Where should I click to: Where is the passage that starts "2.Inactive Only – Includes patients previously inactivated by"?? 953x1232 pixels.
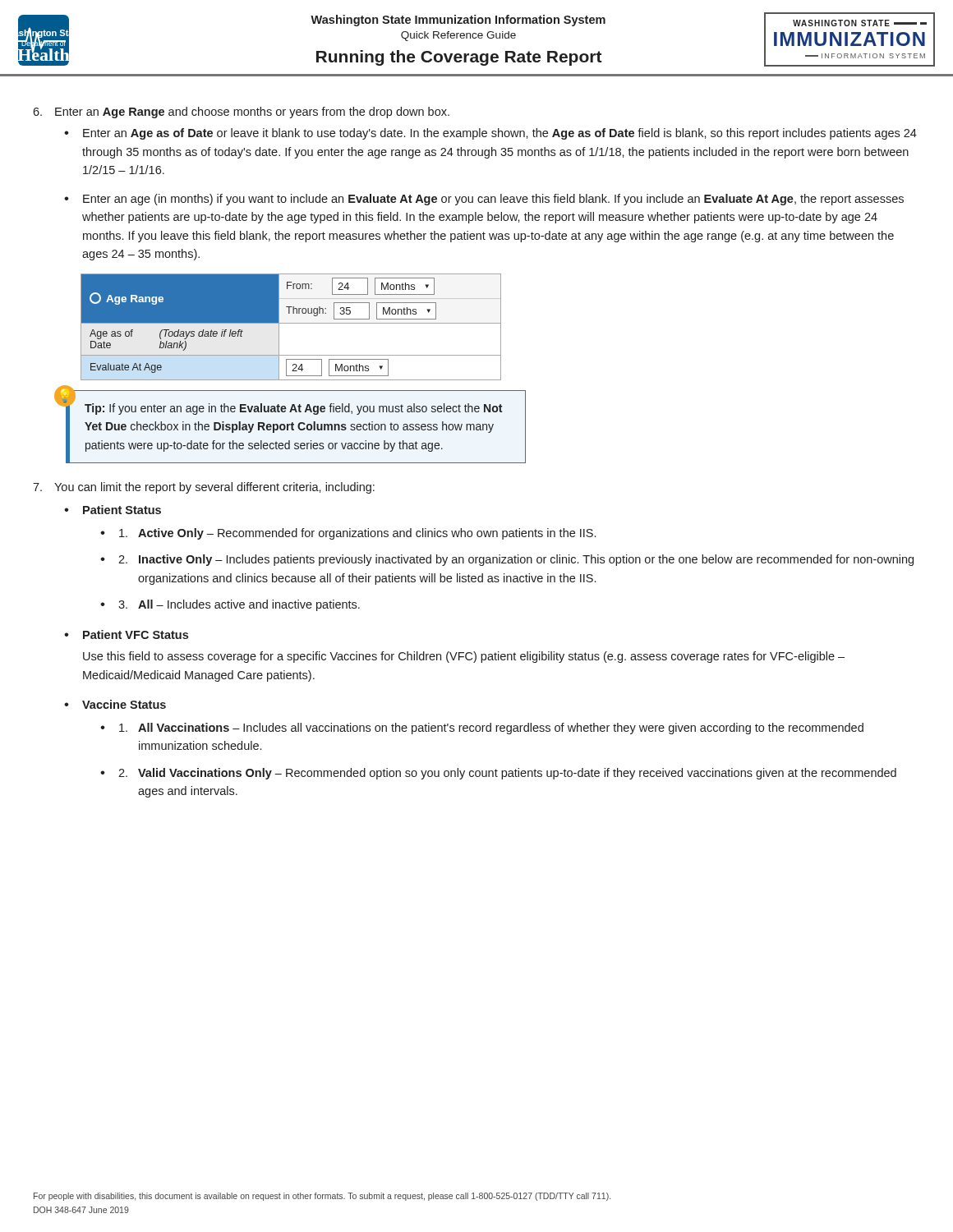coord(519,569)
